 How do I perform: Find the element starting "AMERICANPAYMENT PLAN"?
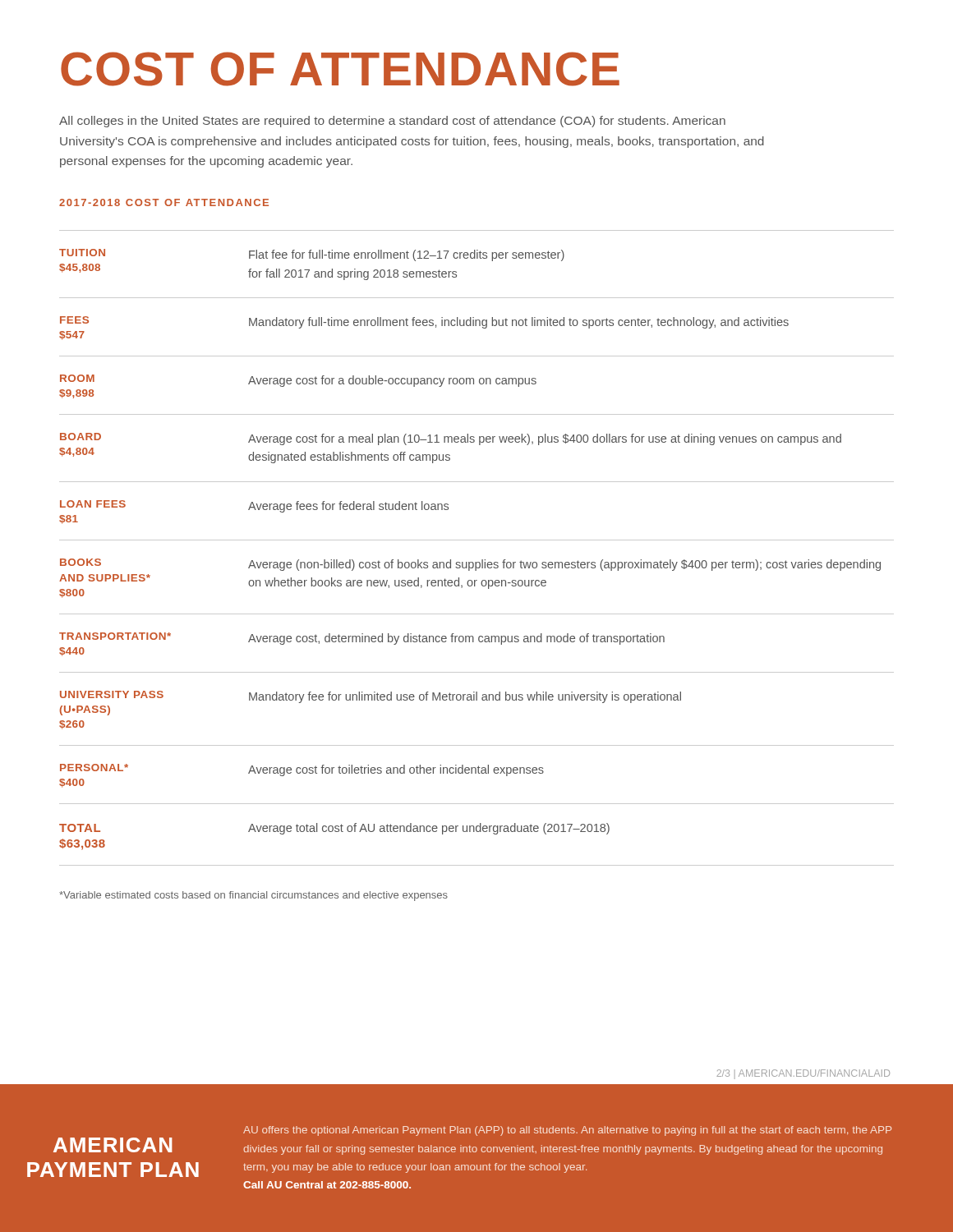(x=113, y=1158)
